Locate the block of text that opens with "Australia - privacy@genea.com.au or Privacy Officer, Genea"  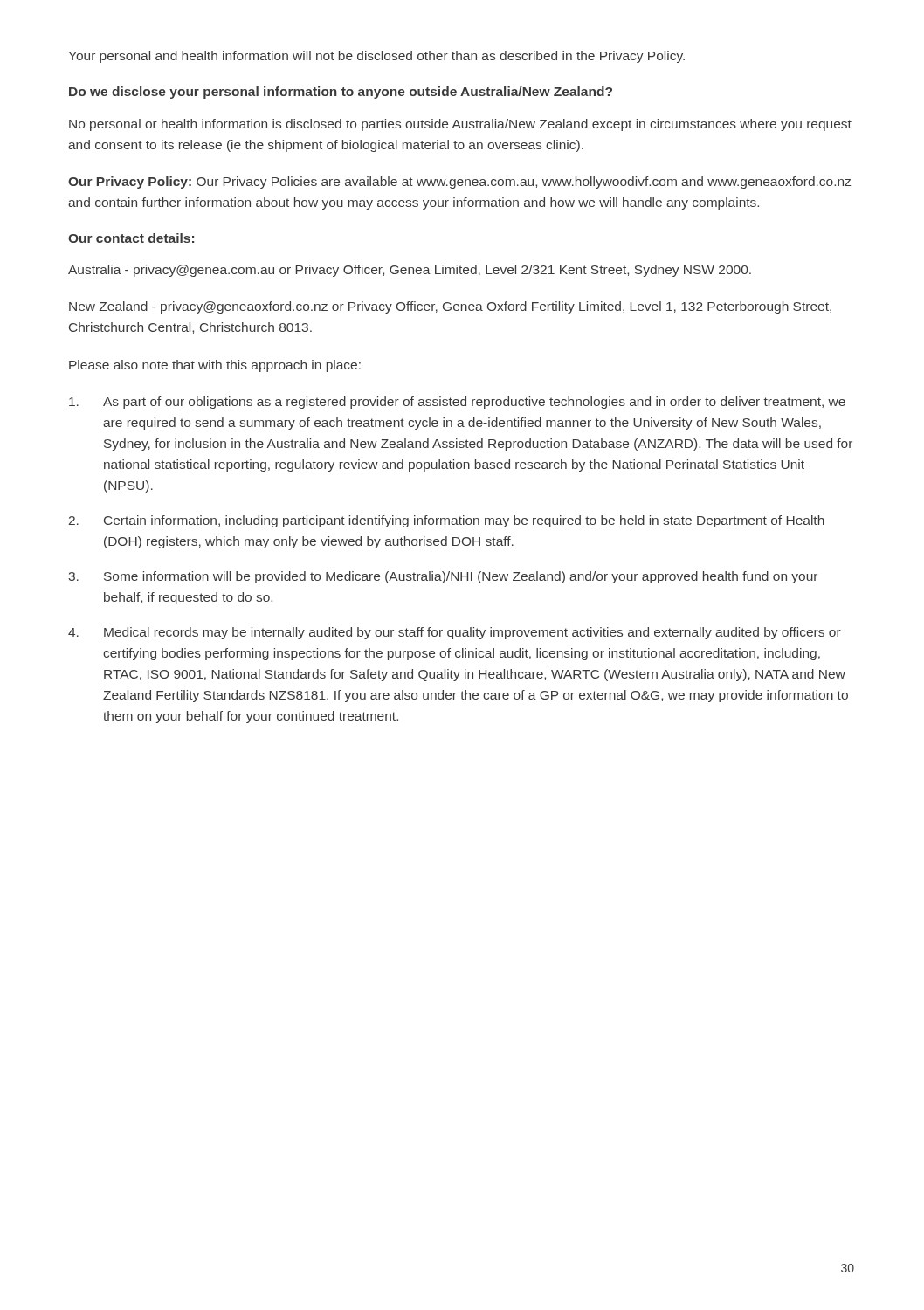410,270
